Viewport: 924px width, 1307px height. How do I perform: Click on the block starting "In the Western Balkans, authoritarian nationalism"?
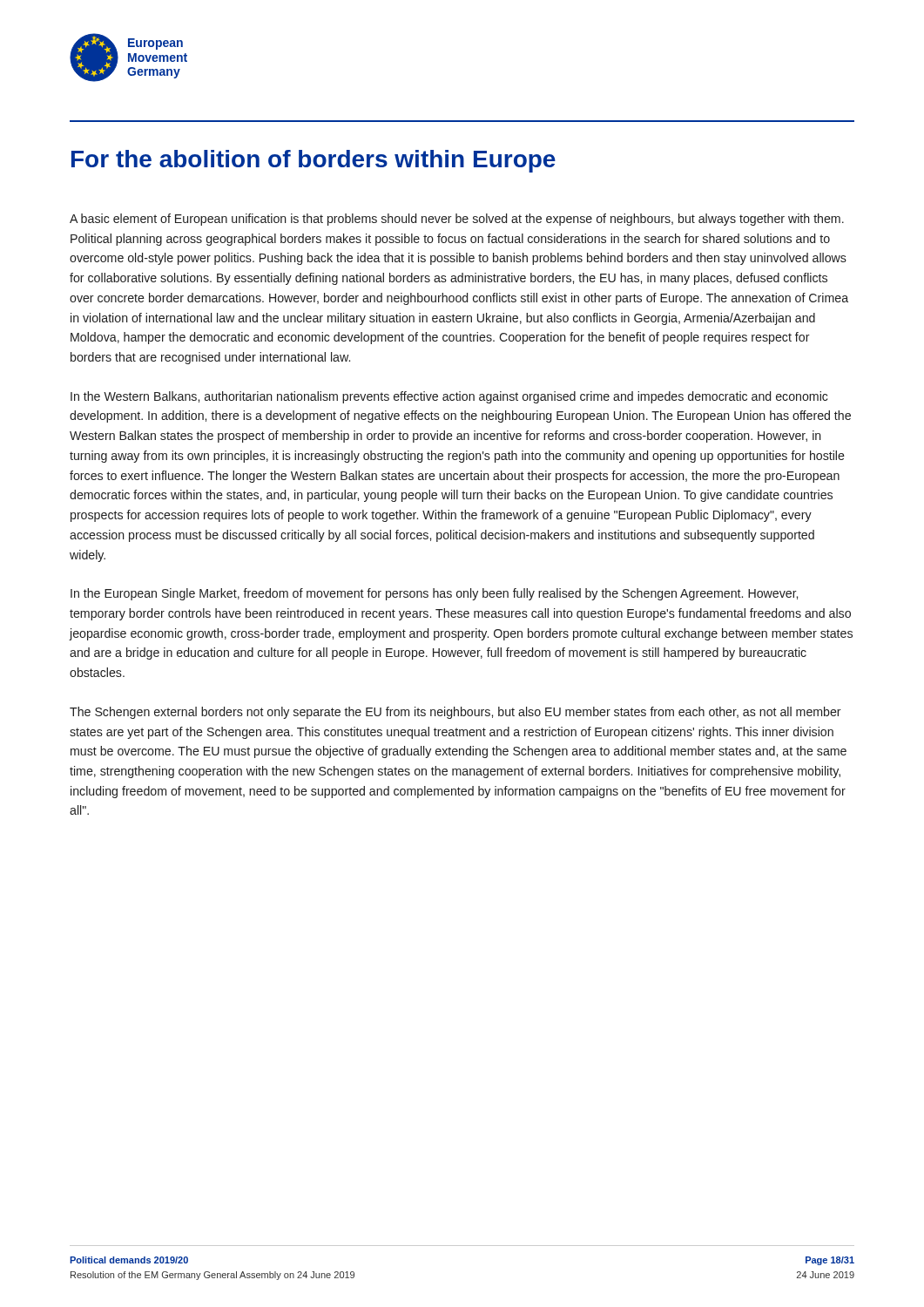462,476
